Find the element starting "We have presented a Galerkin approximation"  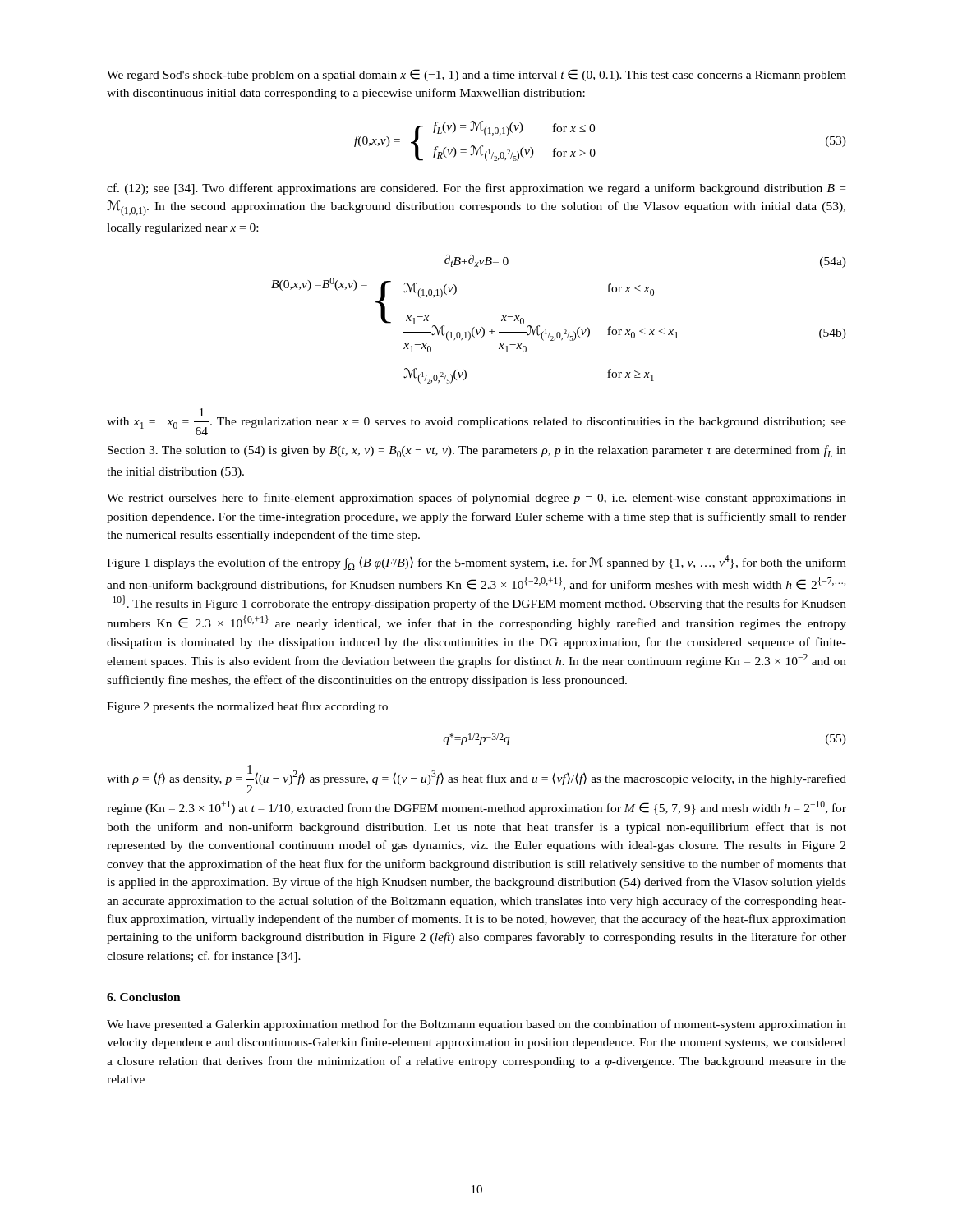[476, 1051]
